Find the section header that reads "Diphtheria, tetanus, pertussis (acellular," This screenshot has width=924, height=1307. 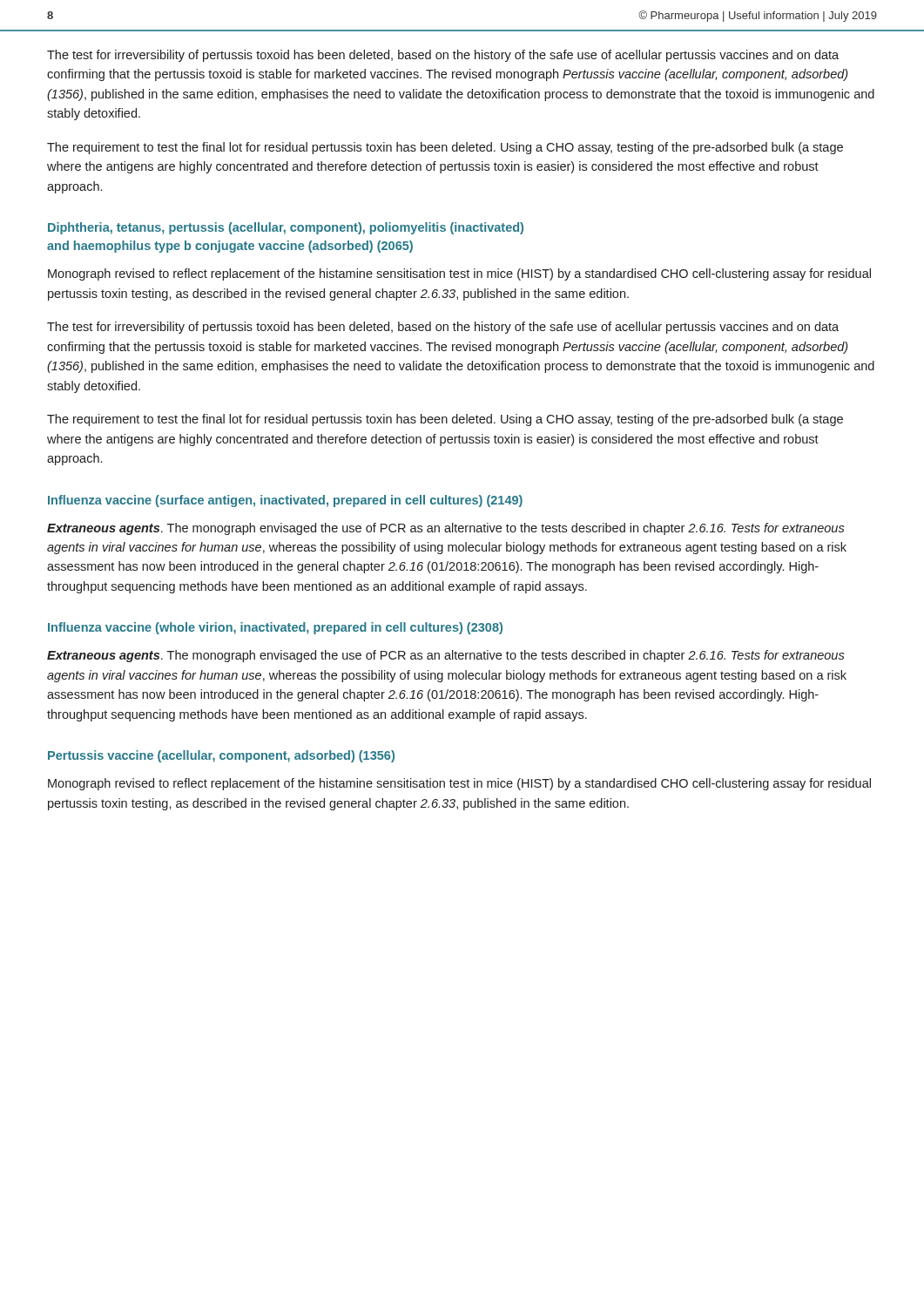286,237
